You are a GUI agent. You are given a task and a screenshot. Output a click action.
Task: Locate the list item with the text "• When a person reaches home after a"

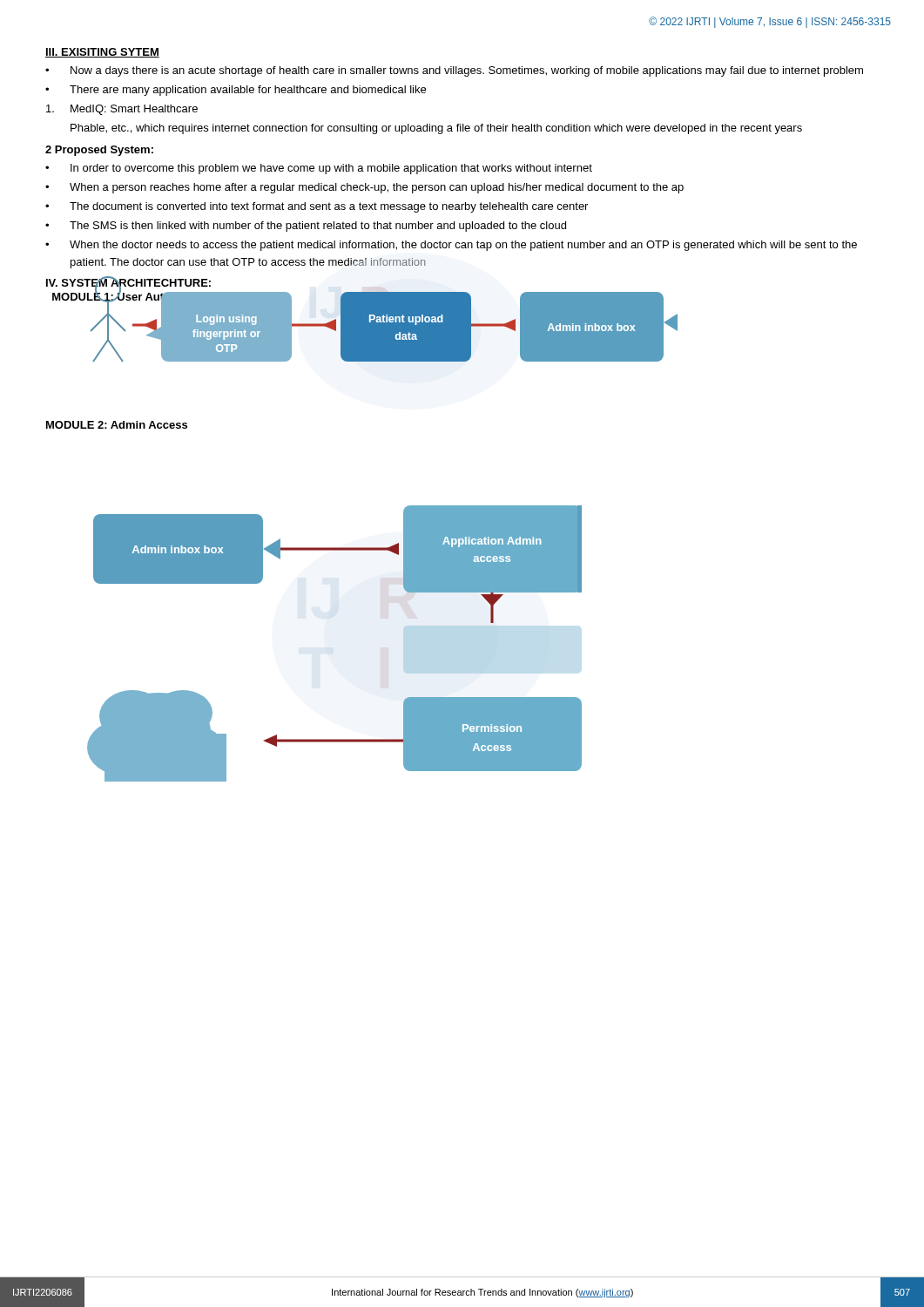click(x=365, y=187)
